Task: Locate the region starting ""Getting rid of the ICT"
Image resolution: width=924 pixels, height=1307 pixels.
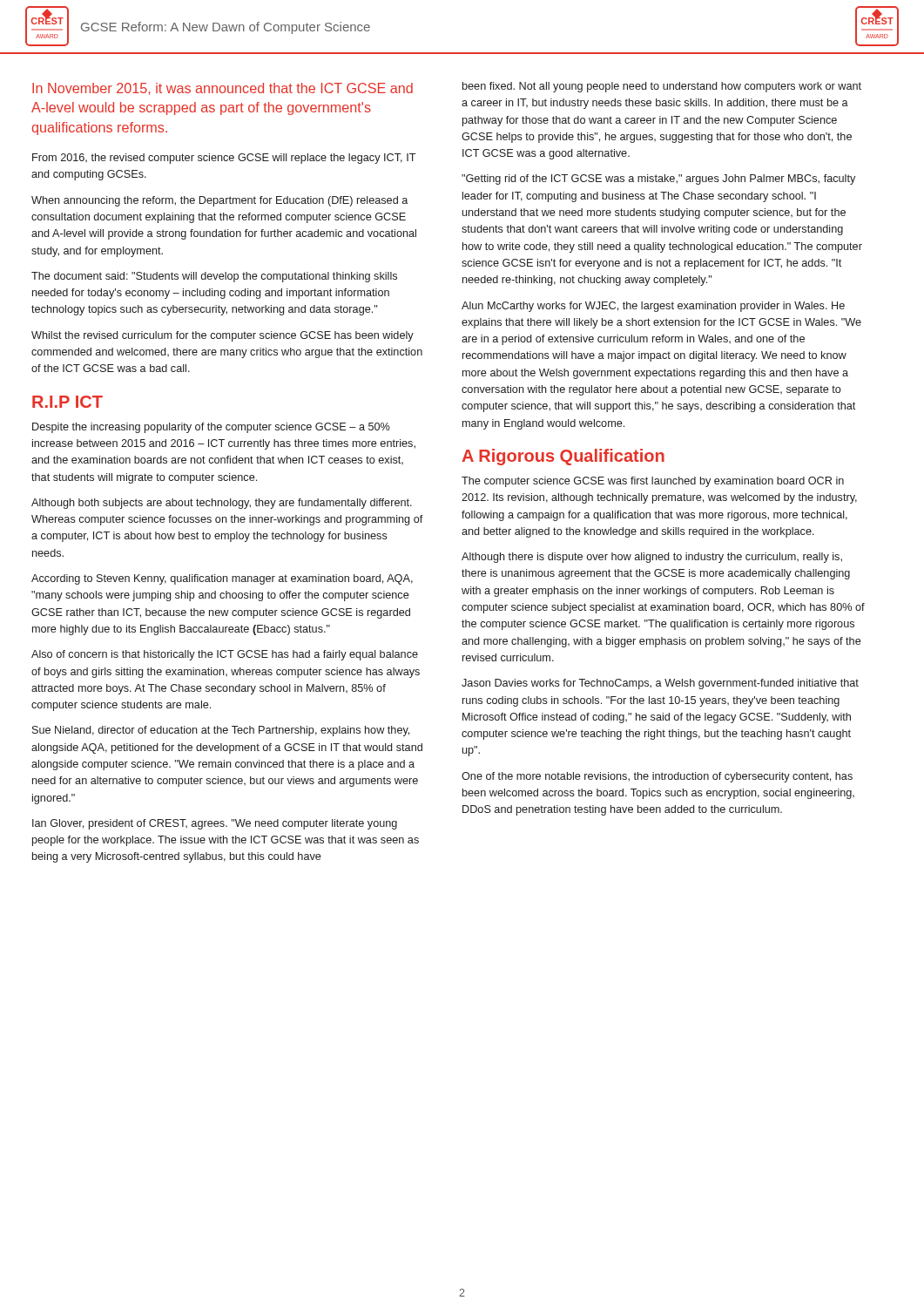Action: (x=662, y=229)
